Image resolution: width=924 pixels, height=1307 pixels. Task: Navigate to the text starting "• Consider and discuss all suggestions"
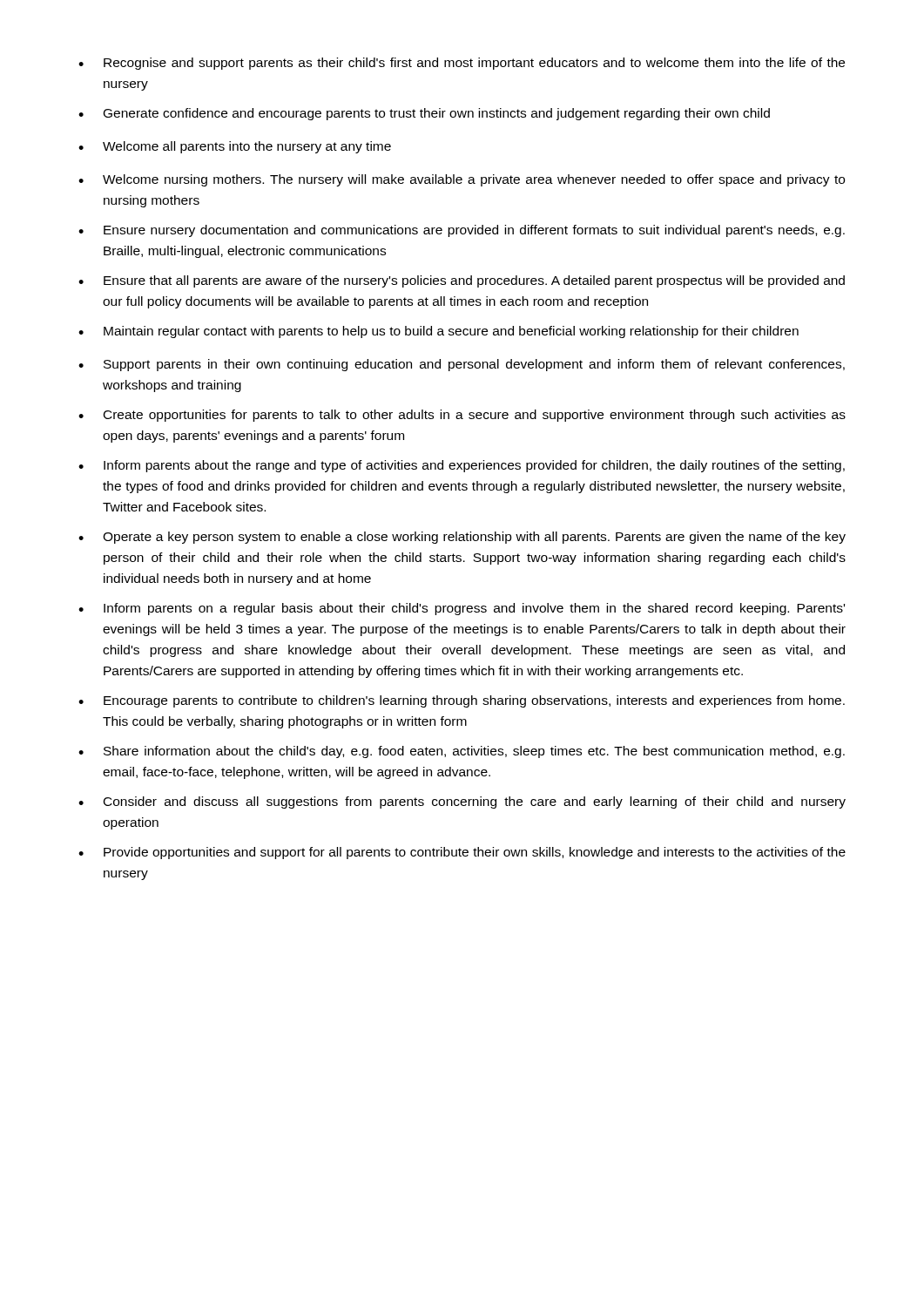pyautogui.click(x=462, y=812)
